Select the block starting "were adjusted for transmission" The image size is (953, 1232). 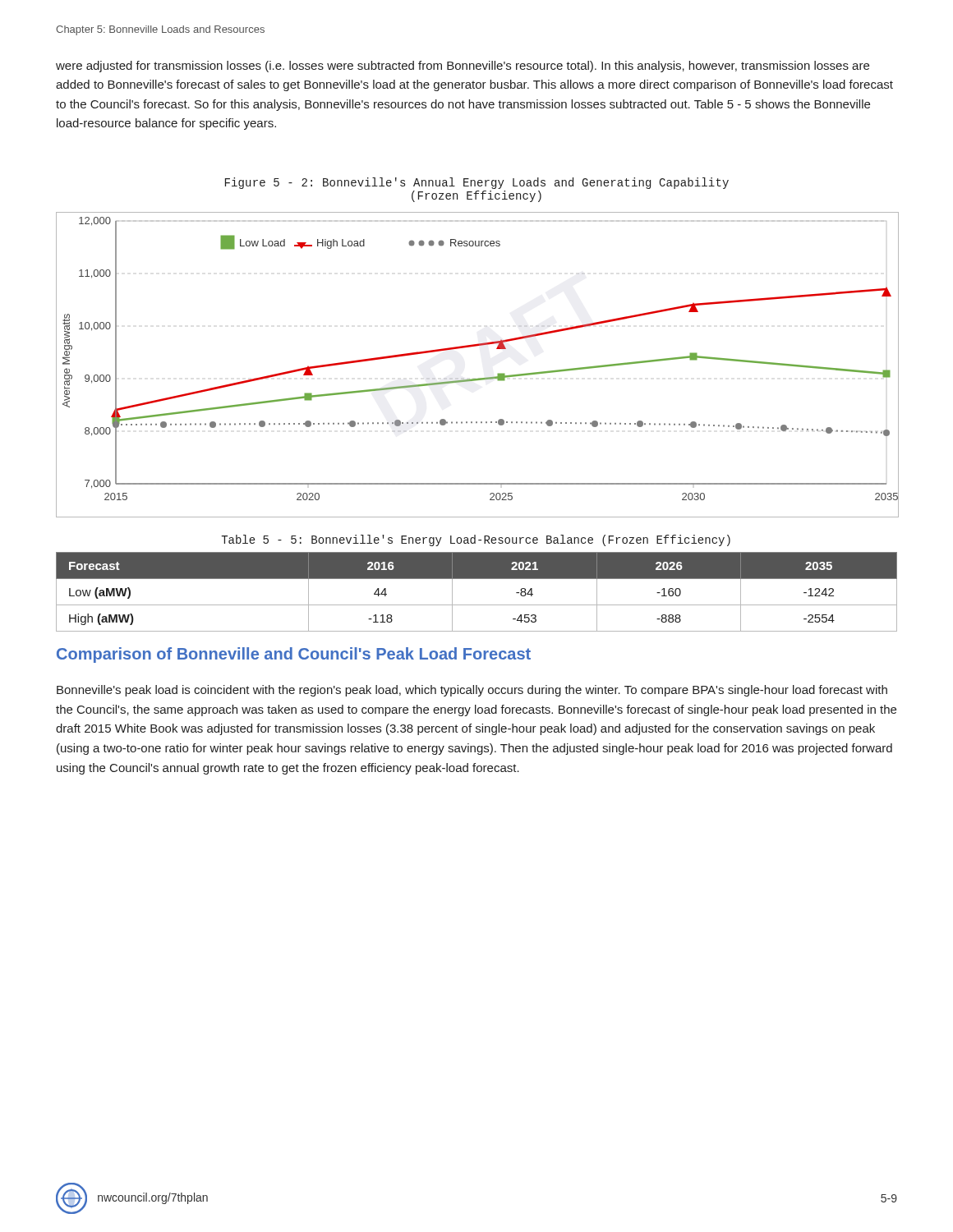[474, 94]
